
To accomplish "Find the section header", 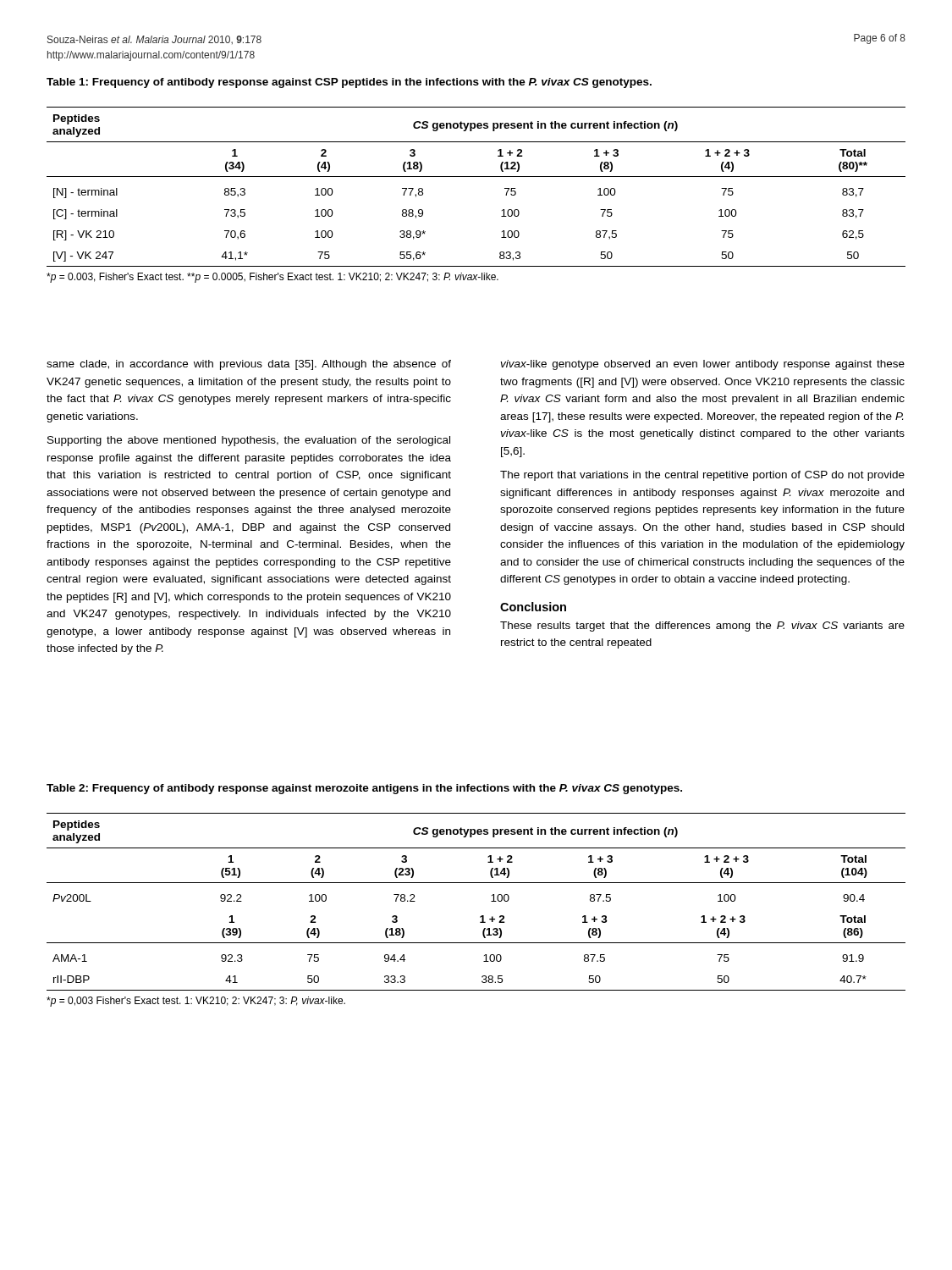I will click(x=534, y=607).
